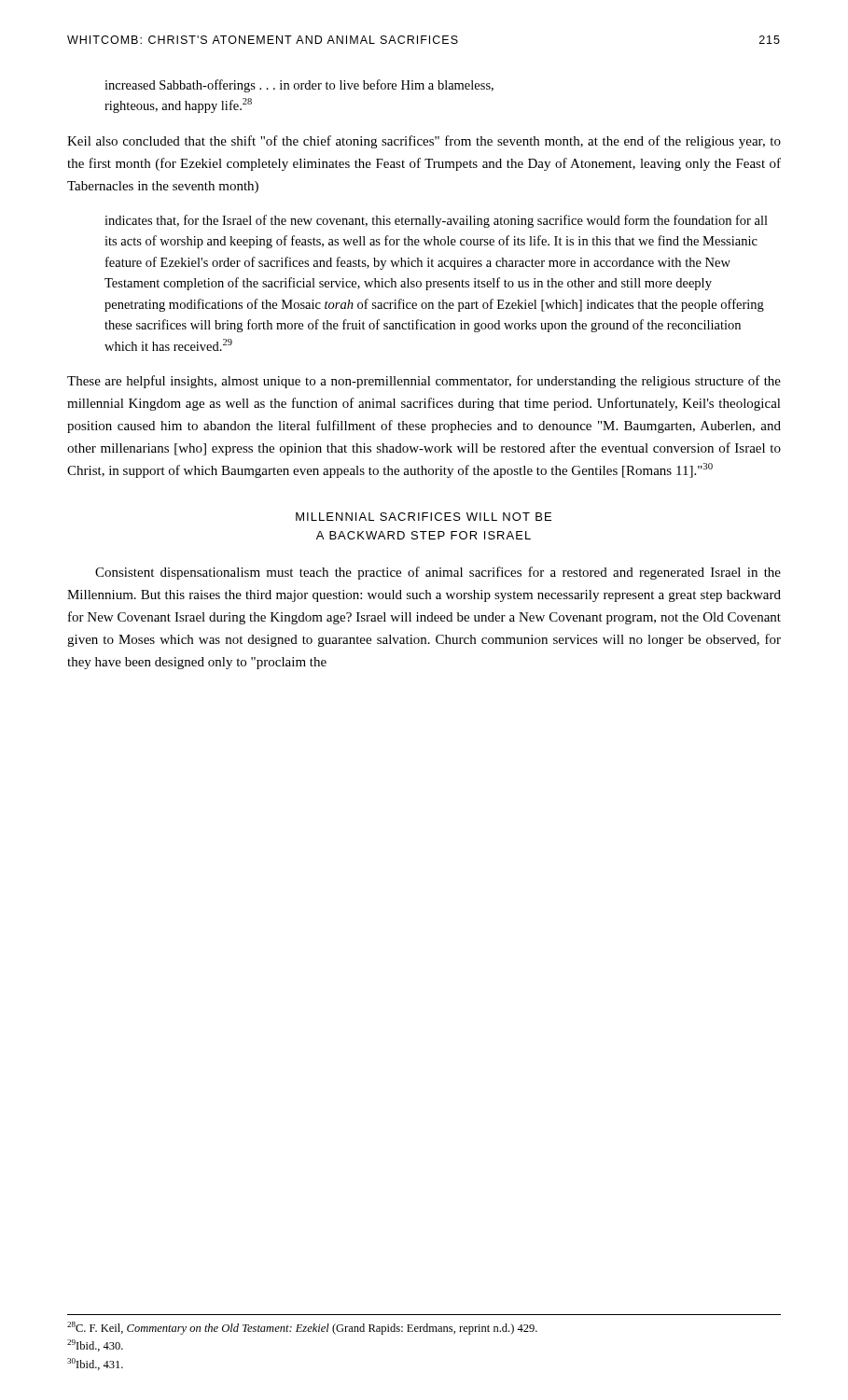Locate the footnote containing "28C. F. Keil,"
This screenshot has height=1400, width=848.
pyautogui.click(x=302, y=1328)
